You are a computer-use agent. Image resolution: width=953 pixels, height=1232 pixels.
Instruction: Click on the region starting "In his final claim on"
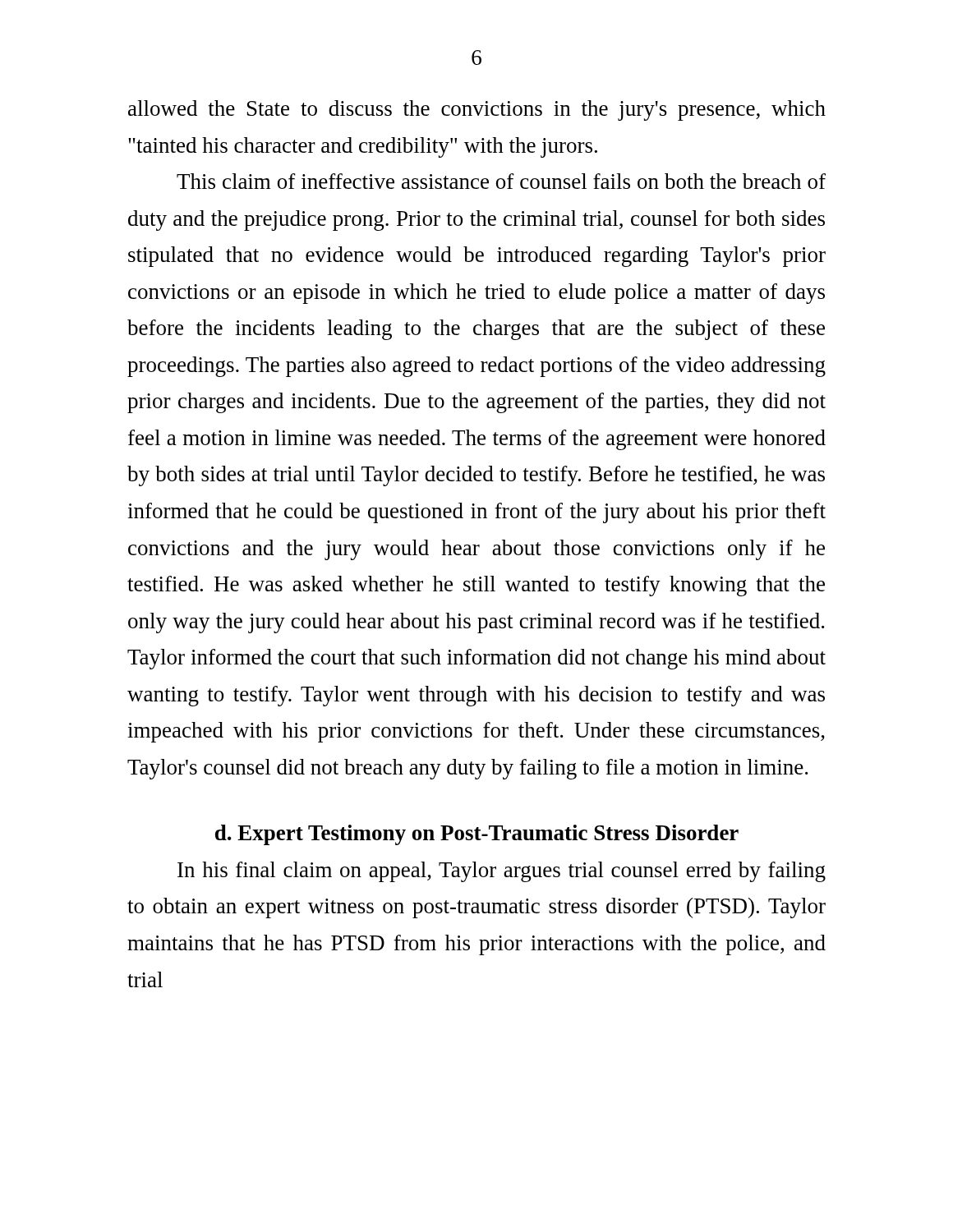(502, 872)
